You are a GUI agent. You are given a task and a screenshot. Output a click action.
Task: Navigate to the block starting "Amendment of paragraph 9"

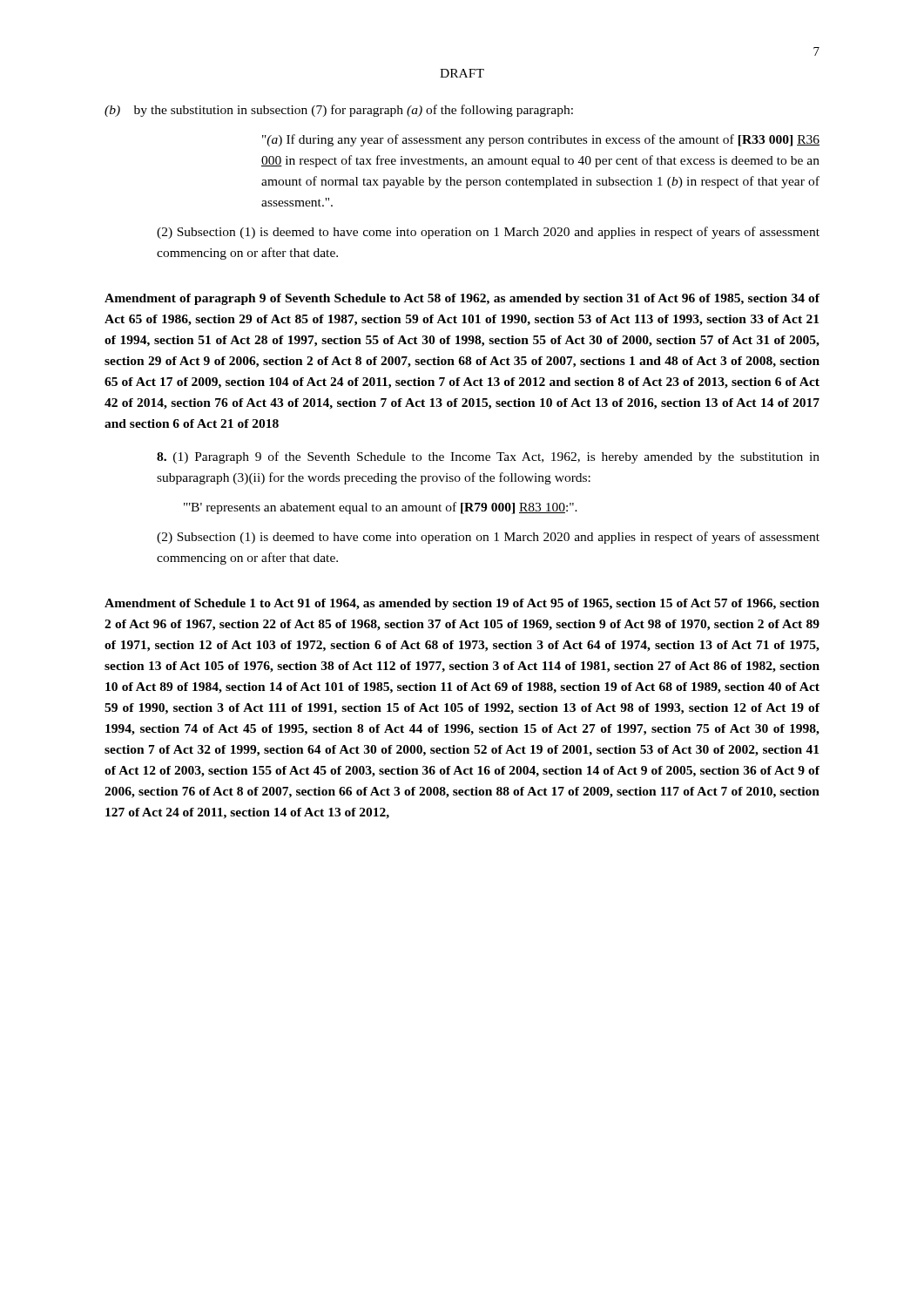coord(462,360)
